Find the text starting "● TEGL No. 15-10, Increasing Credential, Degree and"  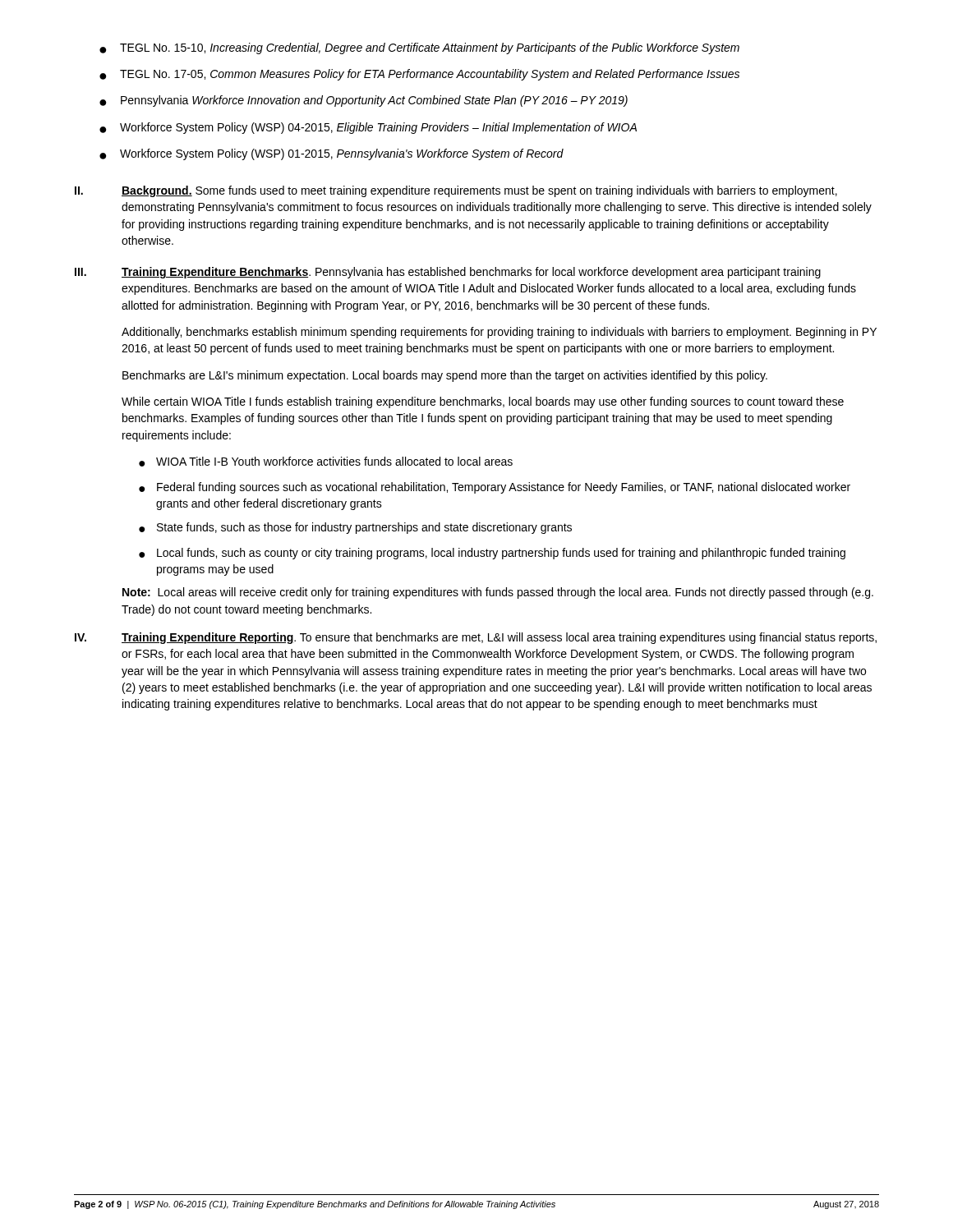click(489, 50)
